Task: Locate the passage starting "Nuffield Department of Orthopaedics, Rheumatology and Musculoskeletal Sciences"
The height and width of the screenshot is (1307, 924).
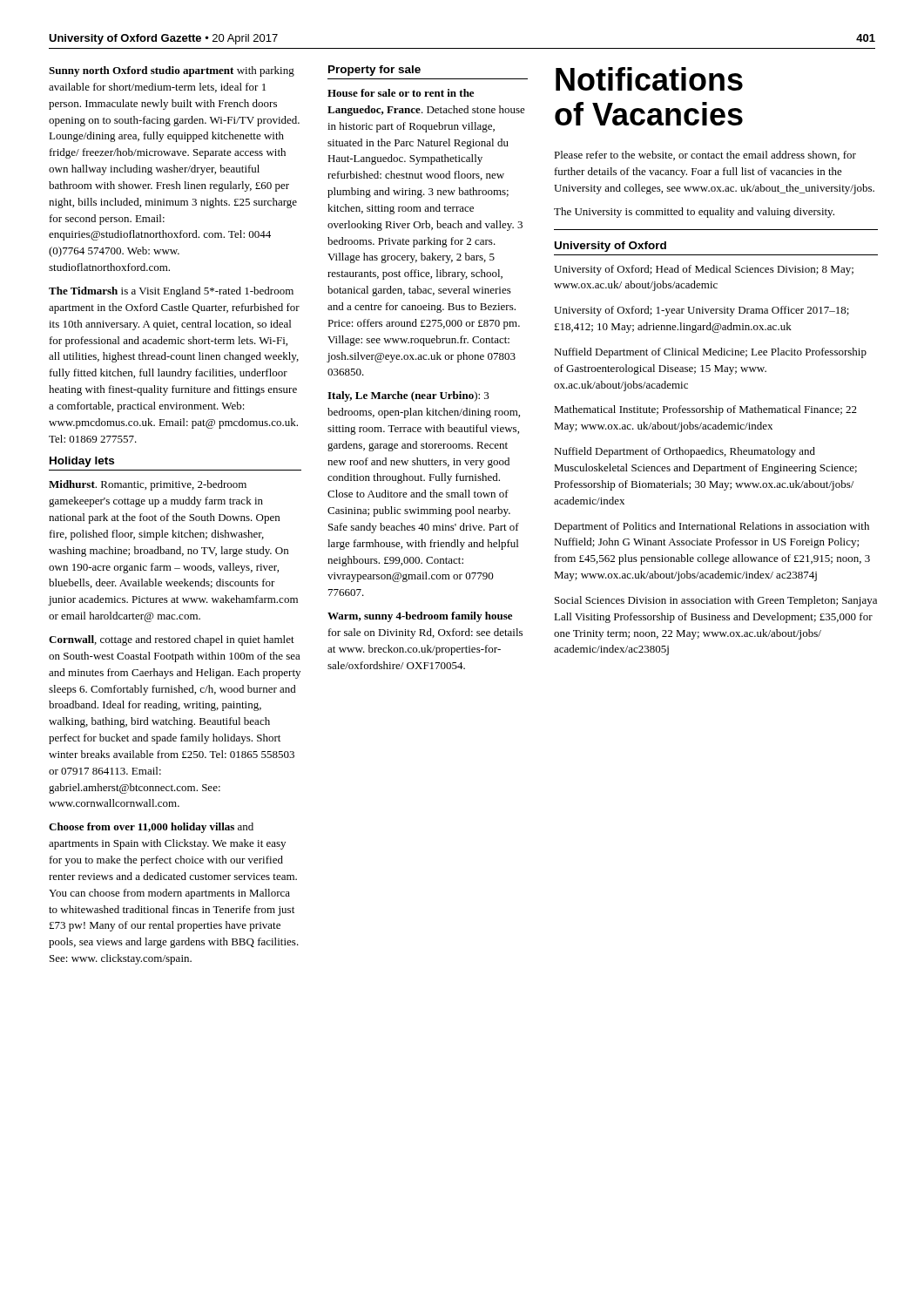Action: point(716,476)
